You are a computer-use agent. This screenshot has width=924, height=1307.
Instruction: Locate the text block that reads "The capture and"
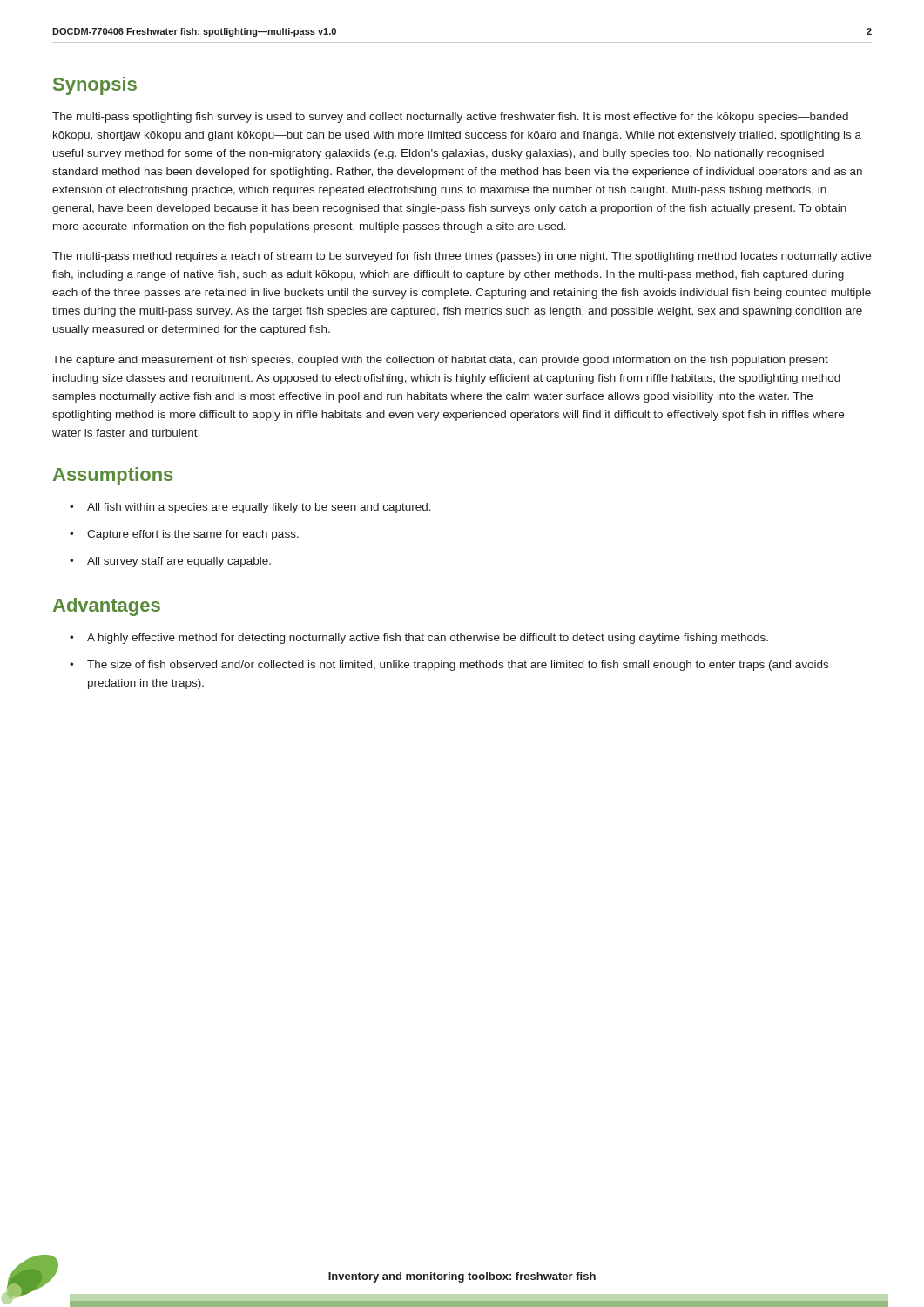[448, 396]
